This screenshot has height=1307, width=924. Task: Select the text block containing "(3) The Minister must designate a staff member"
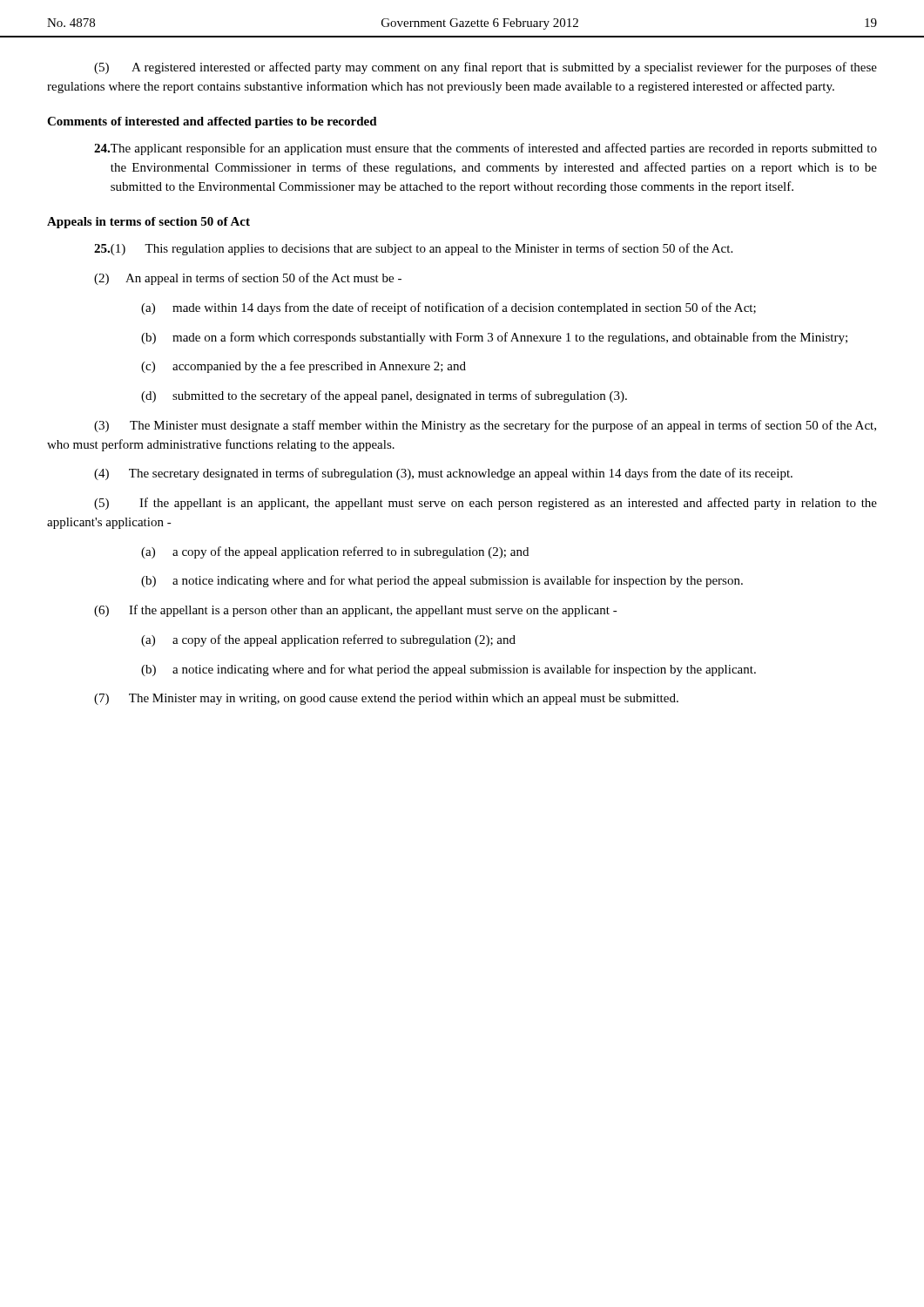(x=462, y=435)
